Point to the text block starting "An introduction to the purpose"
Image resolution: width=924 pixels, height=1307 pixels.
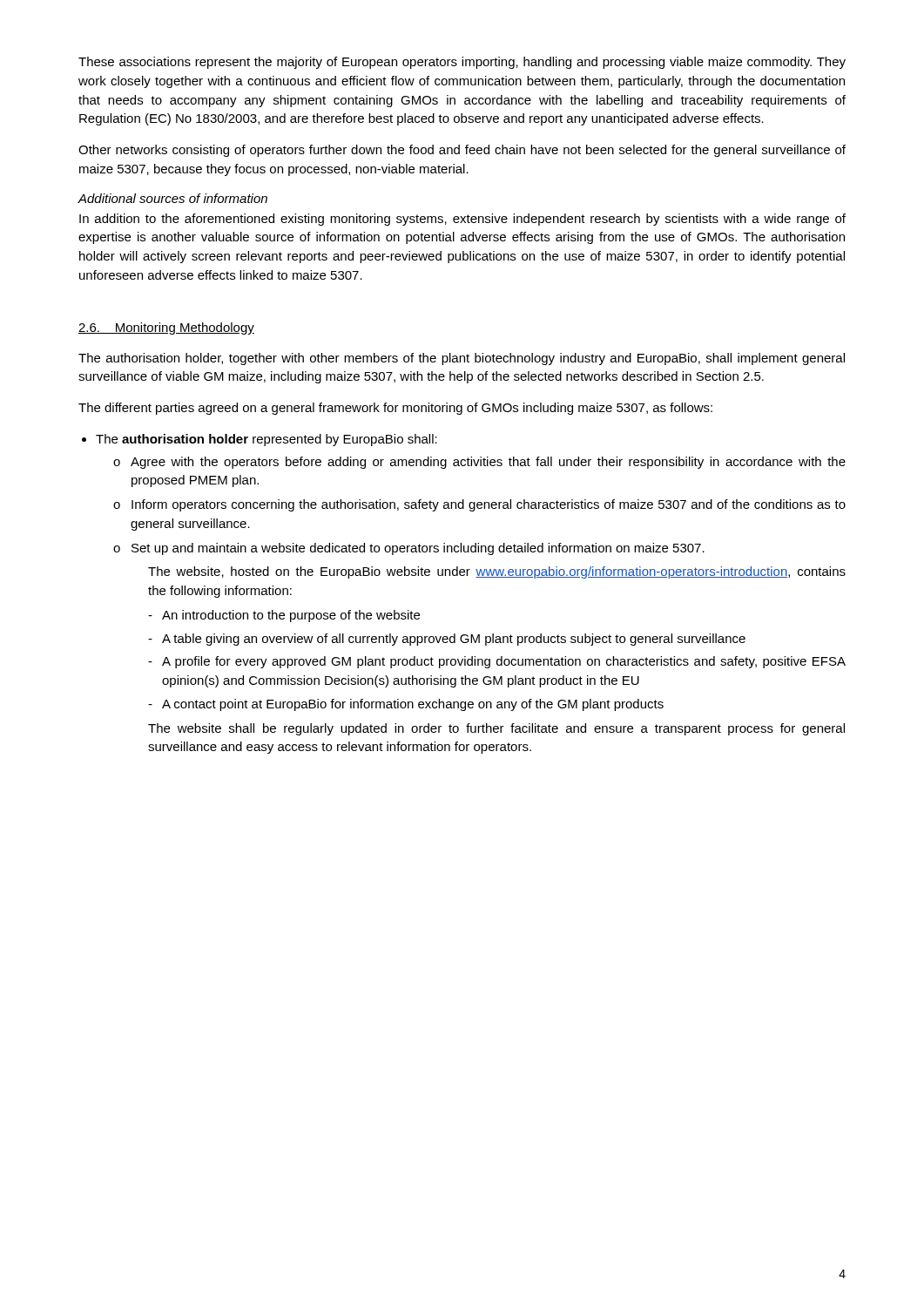[x=291, y=614]
